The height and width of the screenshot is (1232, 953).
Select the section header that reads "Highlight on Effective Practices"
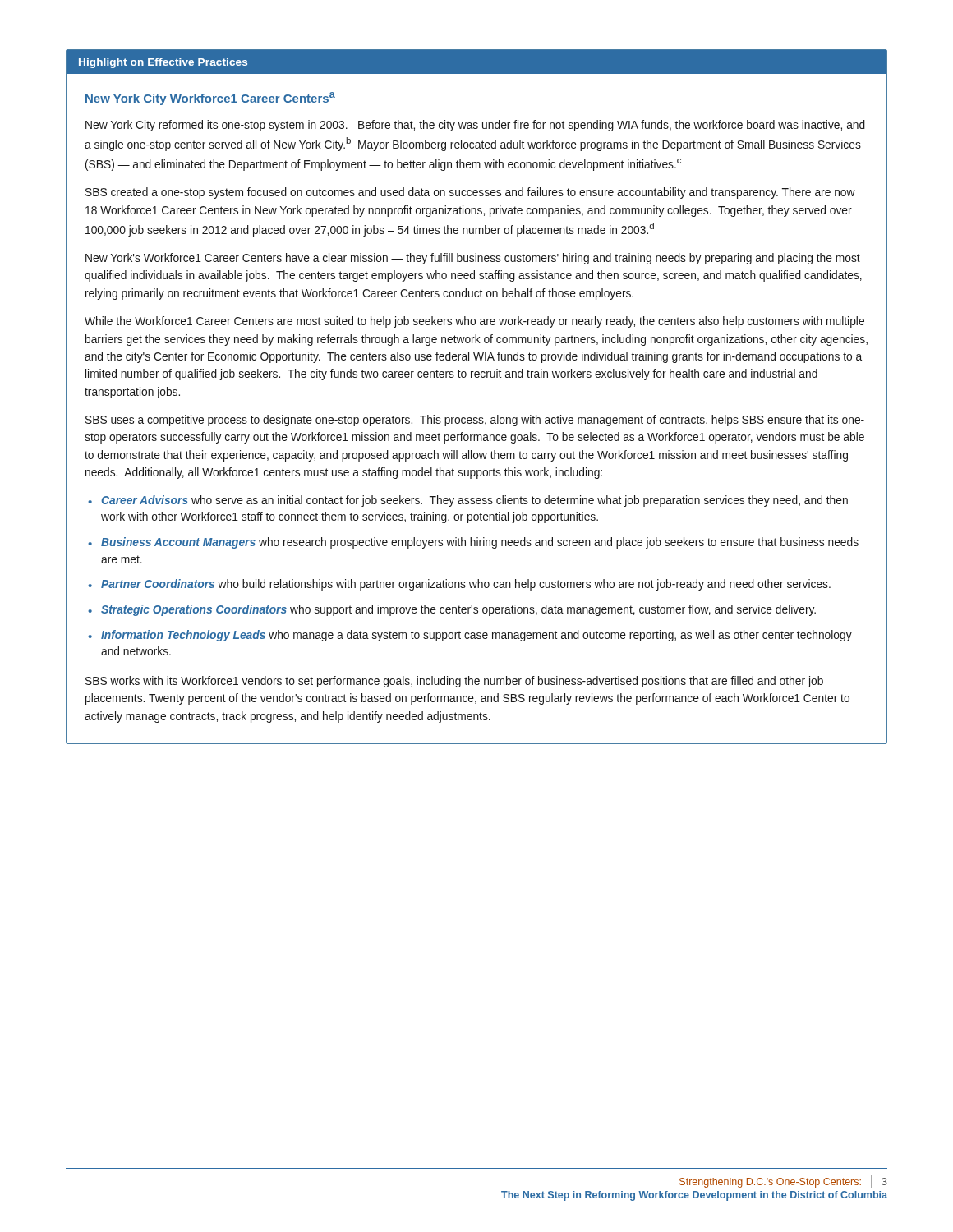pyautogui.click(x=163, y=62)
